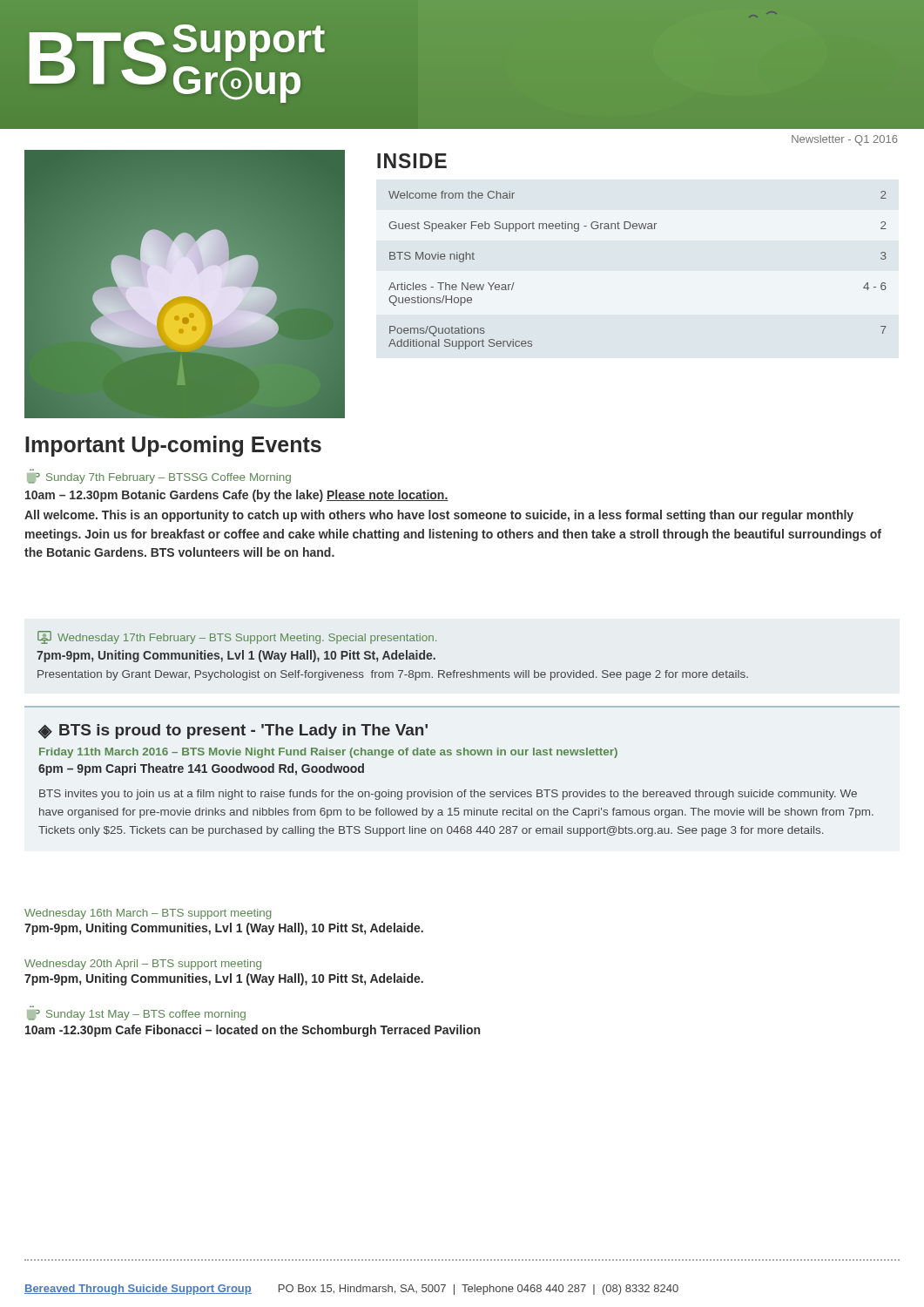
Task: Click the passage that begins "◈ BTS is"
Action: [462, 779]
